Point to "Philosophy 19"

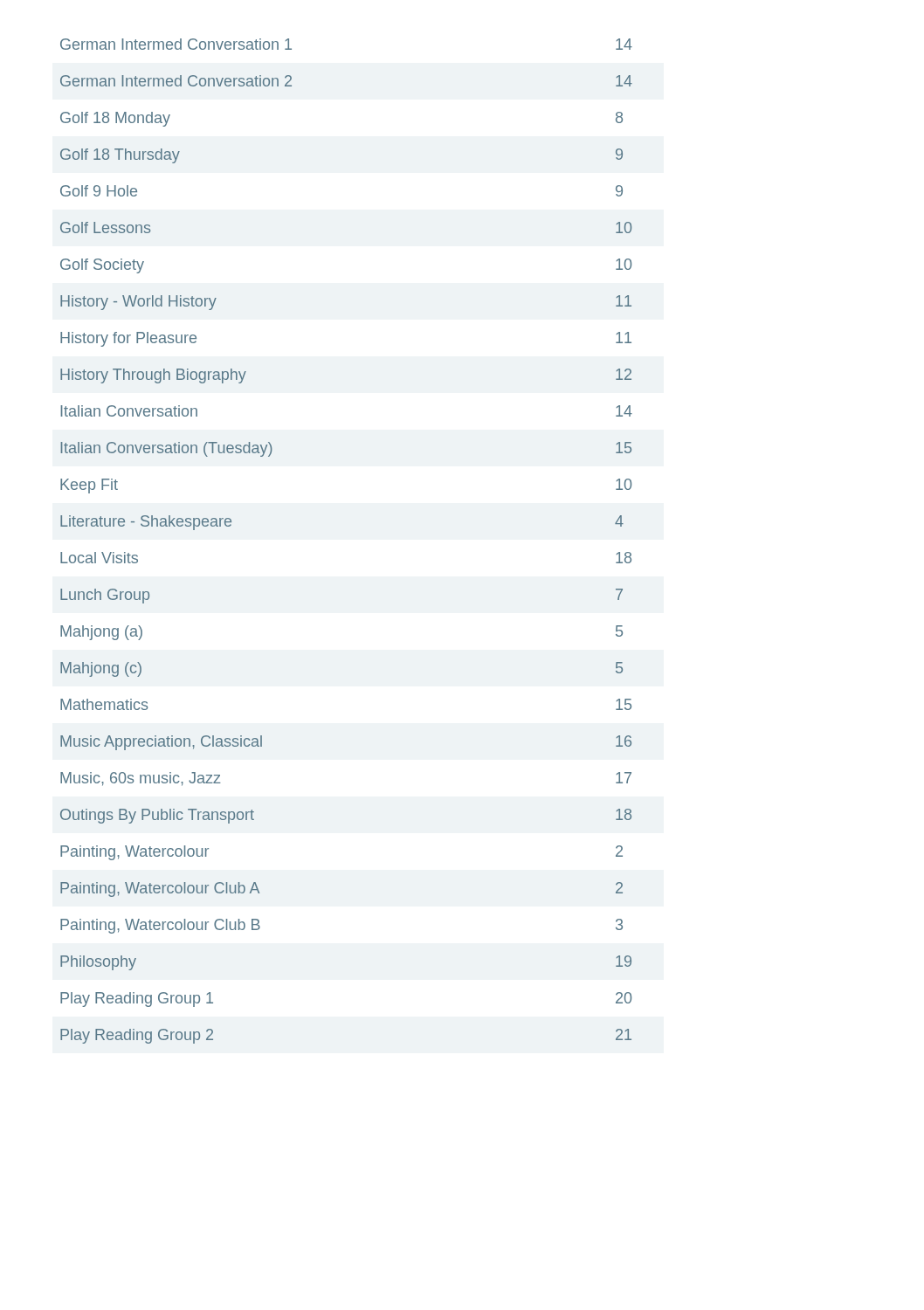[x=98, y=963]
